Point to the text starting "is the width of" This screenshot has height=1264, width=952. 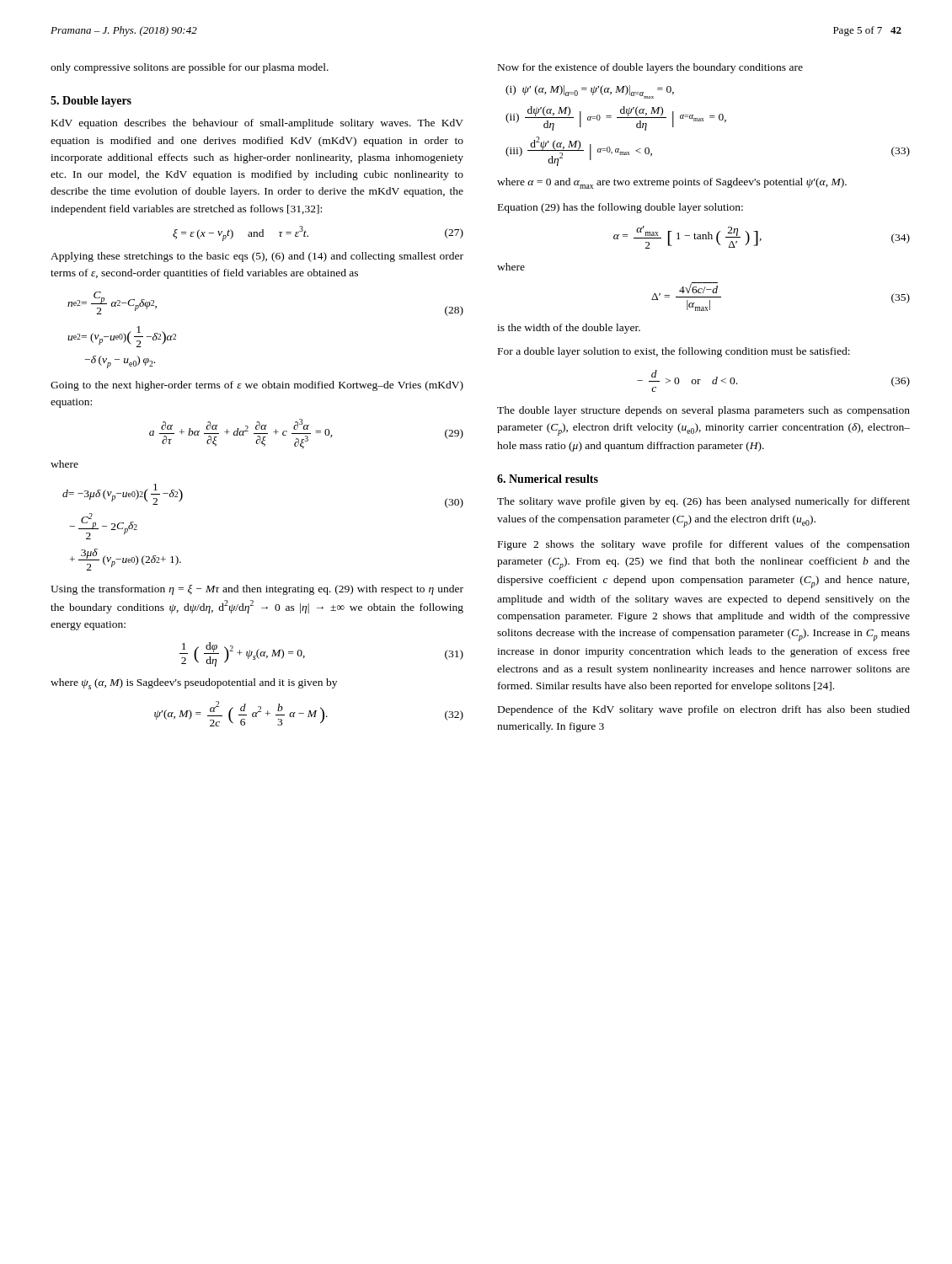click(703, 340)
